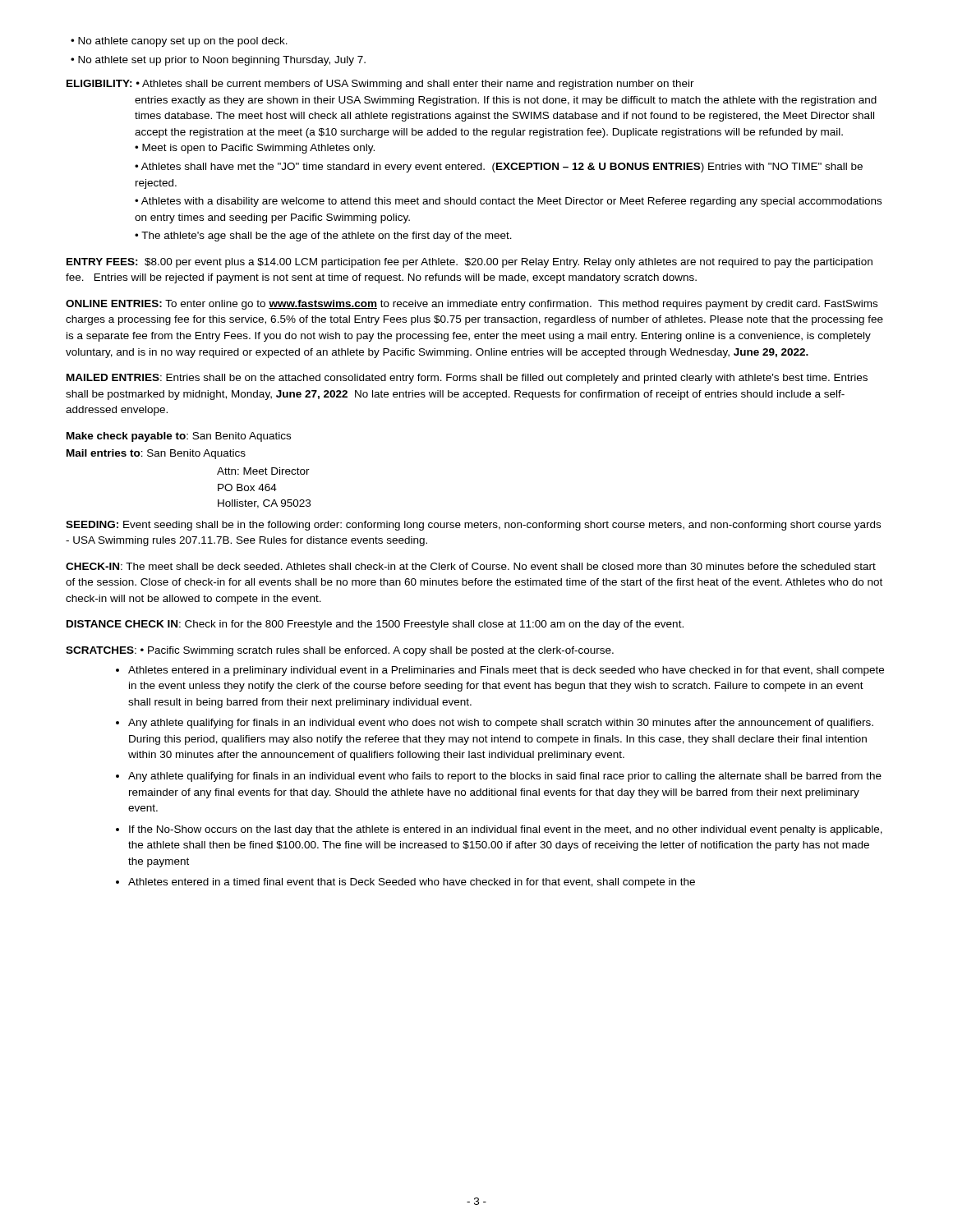The image size is (953, 1232).
Task: Click on the region starting "Make check payable"
Action: coord(179,437)
